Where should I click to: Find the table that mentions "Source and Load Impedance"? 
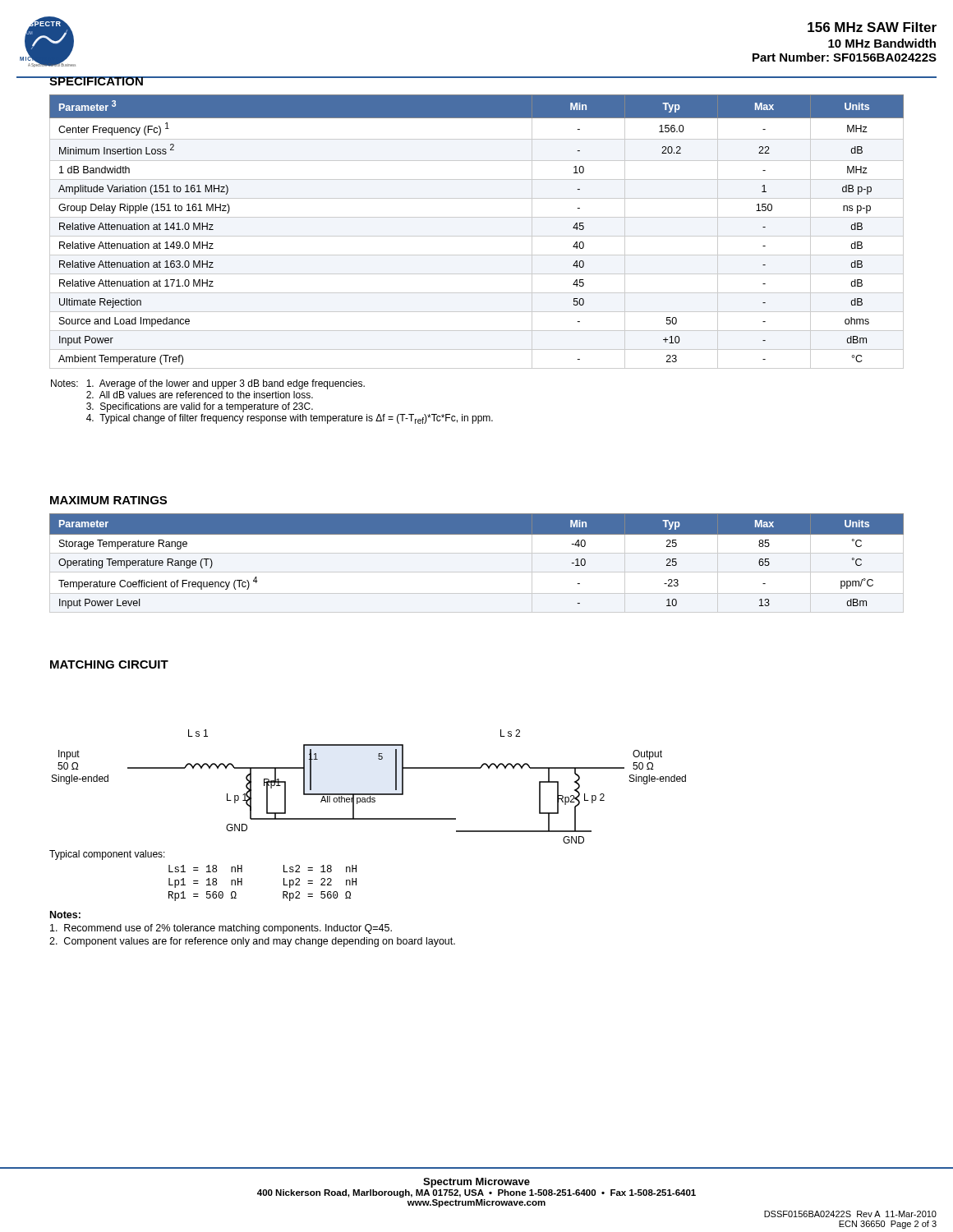pos(476,232)
